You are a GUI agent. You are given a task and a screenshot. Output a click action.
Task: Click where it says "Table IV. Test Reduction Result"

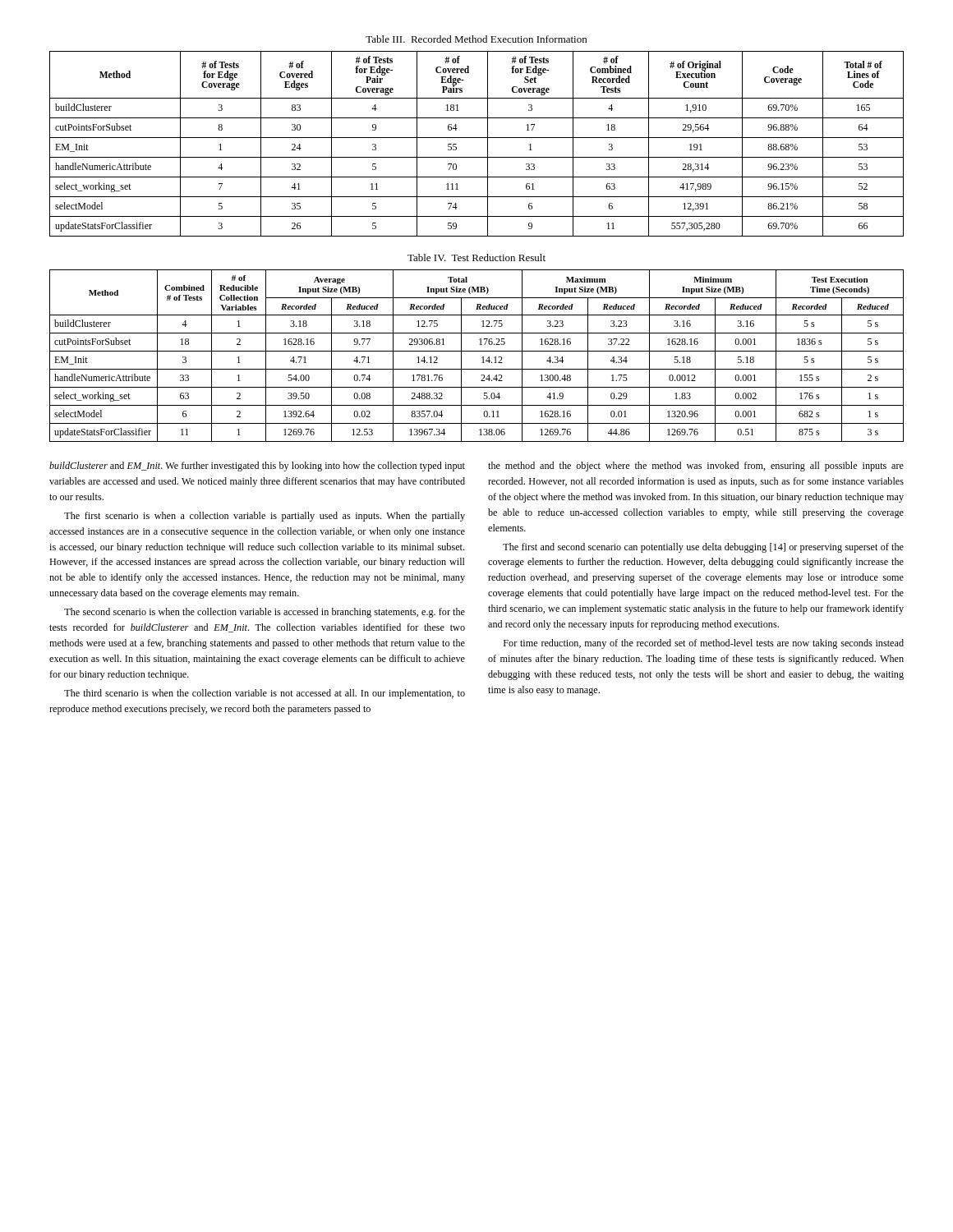476,257
